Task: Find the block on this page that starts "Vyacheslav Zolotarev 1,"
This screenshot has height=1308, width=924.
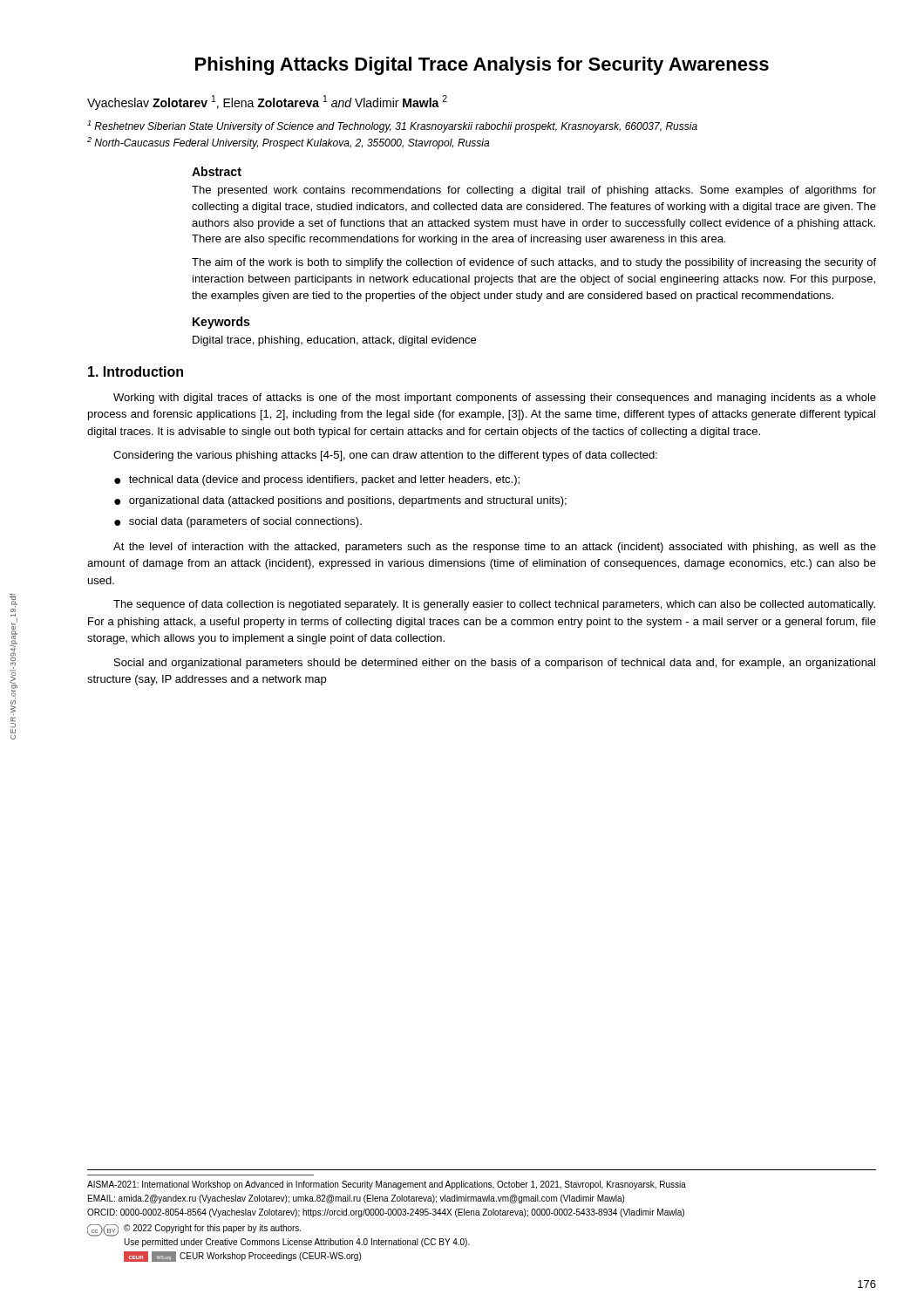Action: [267, 101]
